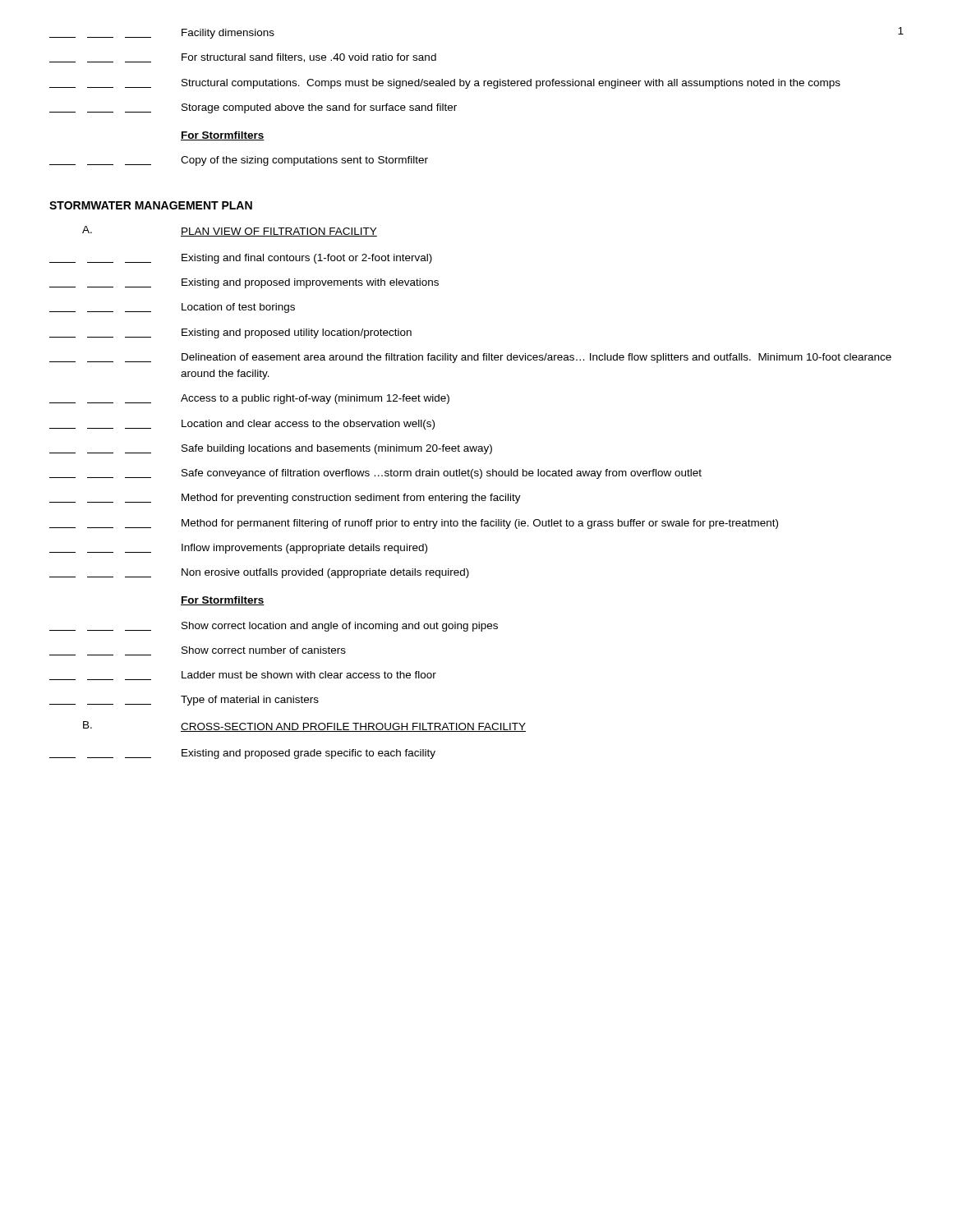Click on the block starting "Safe building locations and basements (minimum"

click(476, 448)
